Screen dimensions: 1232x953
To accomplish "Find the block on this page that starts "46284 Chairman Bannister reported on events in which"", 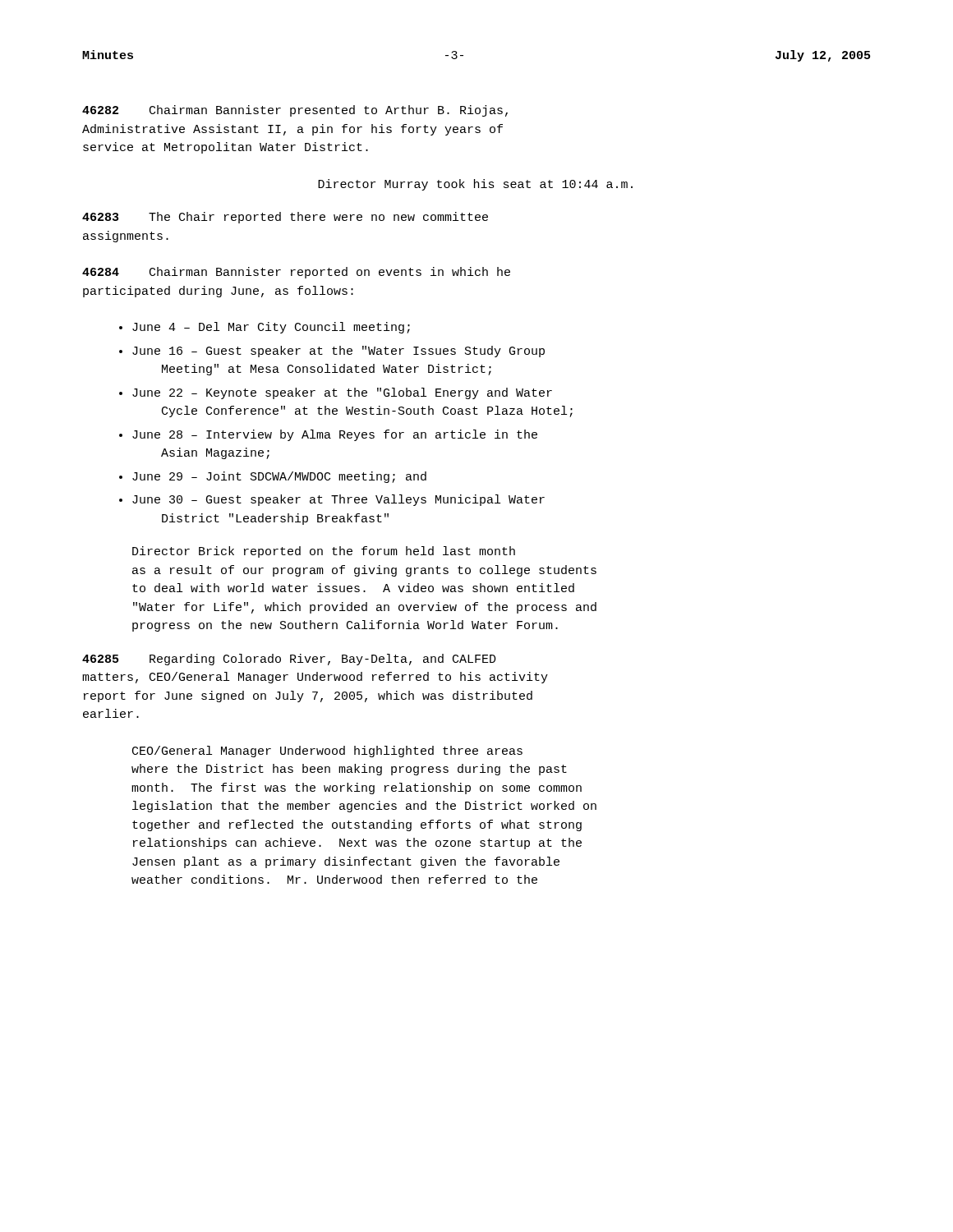I will pyautogui.click(x=297, y=282).
